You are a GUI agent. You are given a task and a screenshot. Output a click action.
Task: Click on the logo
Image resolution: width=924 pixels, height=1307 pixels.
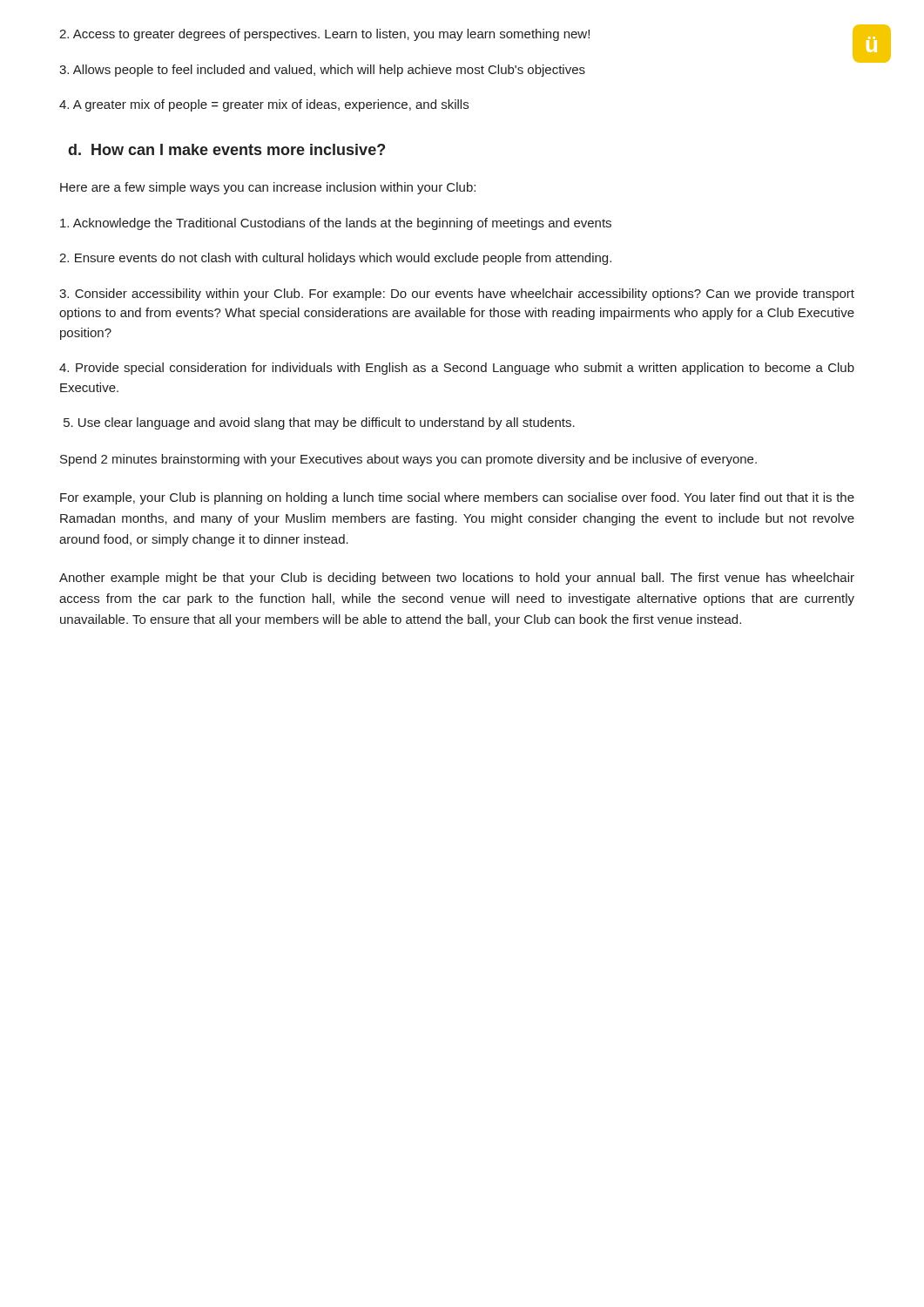coord(872,44)
